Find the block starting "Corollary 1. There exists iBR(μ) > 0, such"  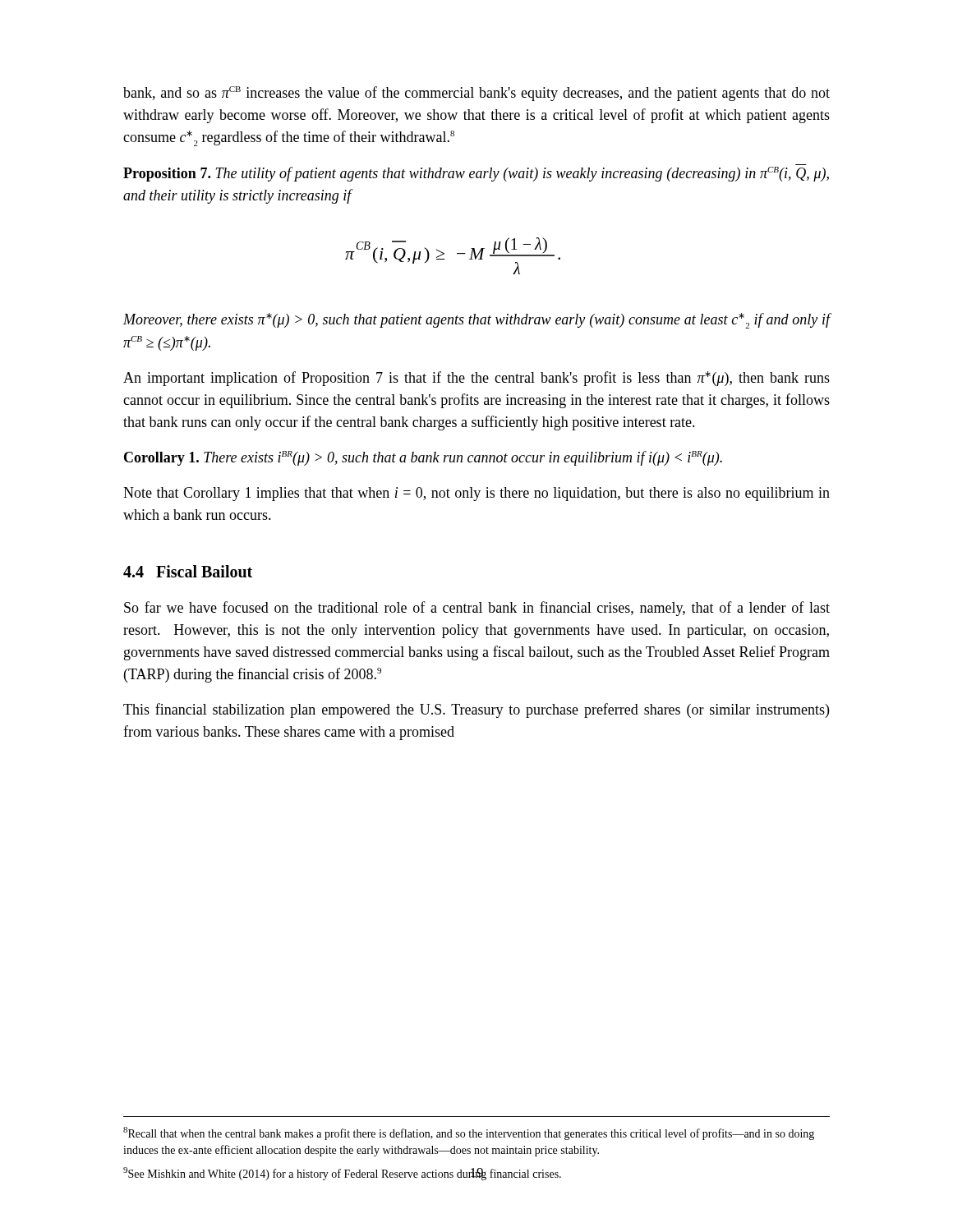(423, 457)
